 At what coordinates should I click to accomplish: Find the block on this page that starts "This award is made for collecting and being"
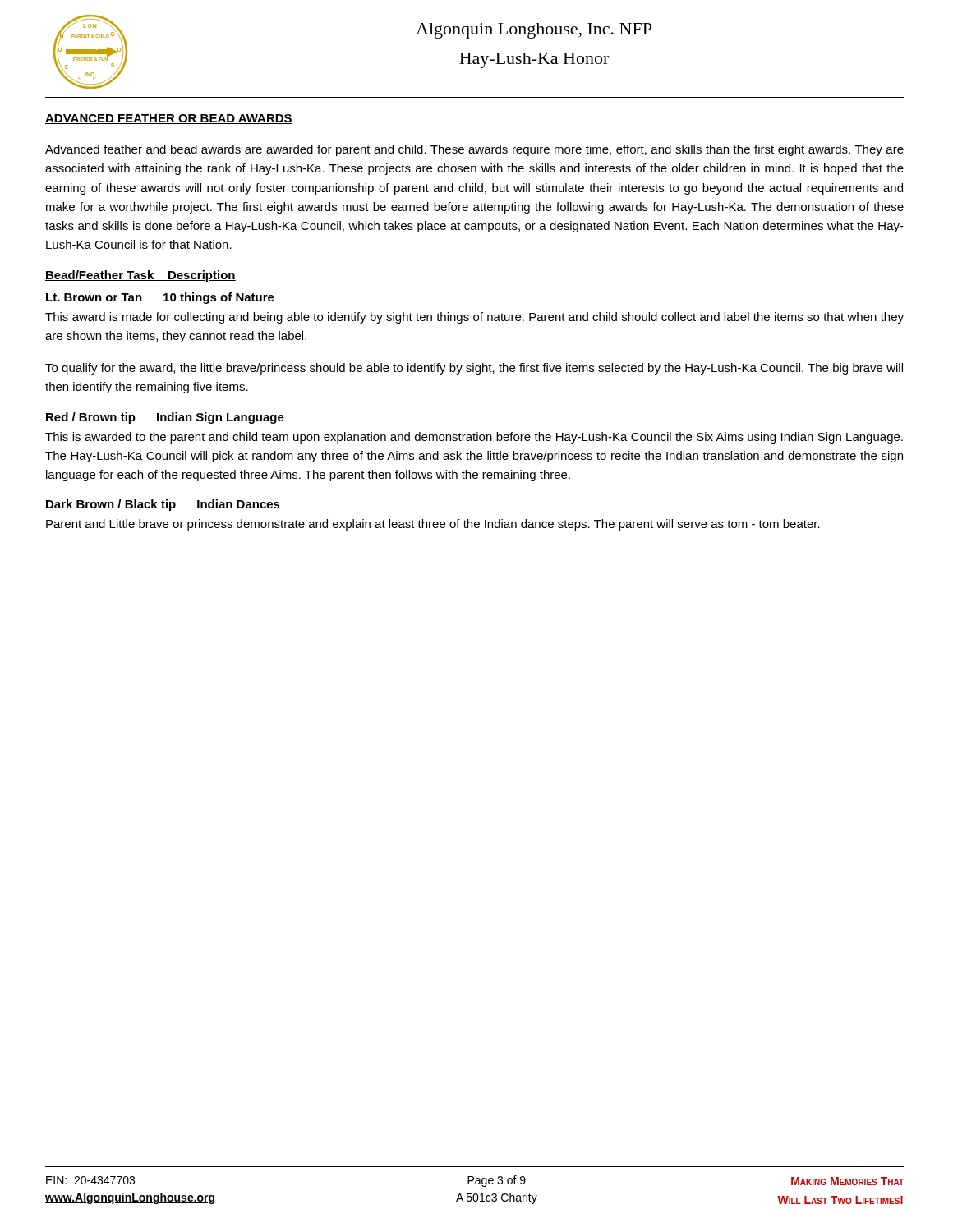(474, 326)
